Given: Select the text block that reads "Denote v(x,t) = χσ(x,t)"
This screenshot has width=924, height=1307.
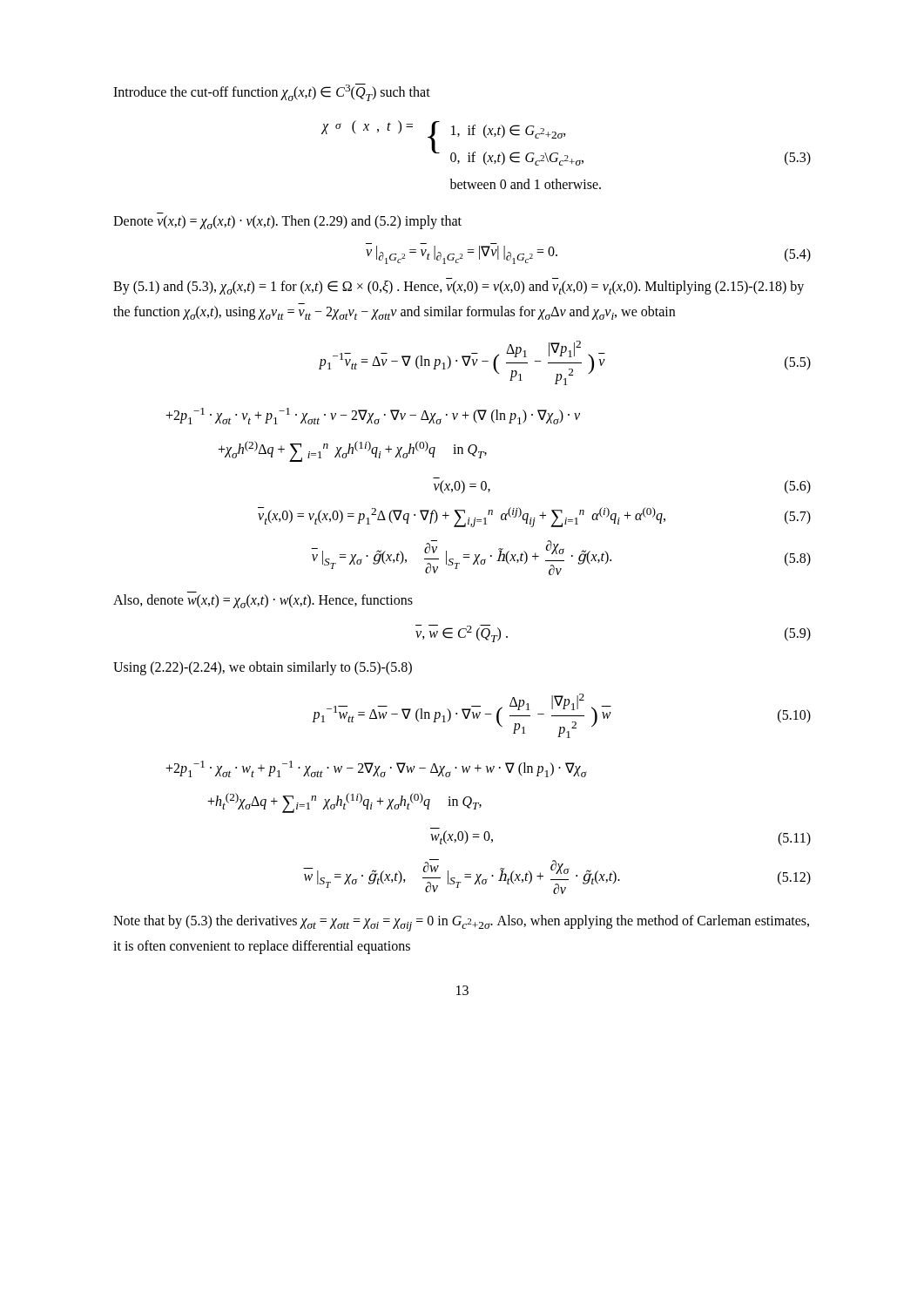Looking at the screenshot, I should 287,223.
